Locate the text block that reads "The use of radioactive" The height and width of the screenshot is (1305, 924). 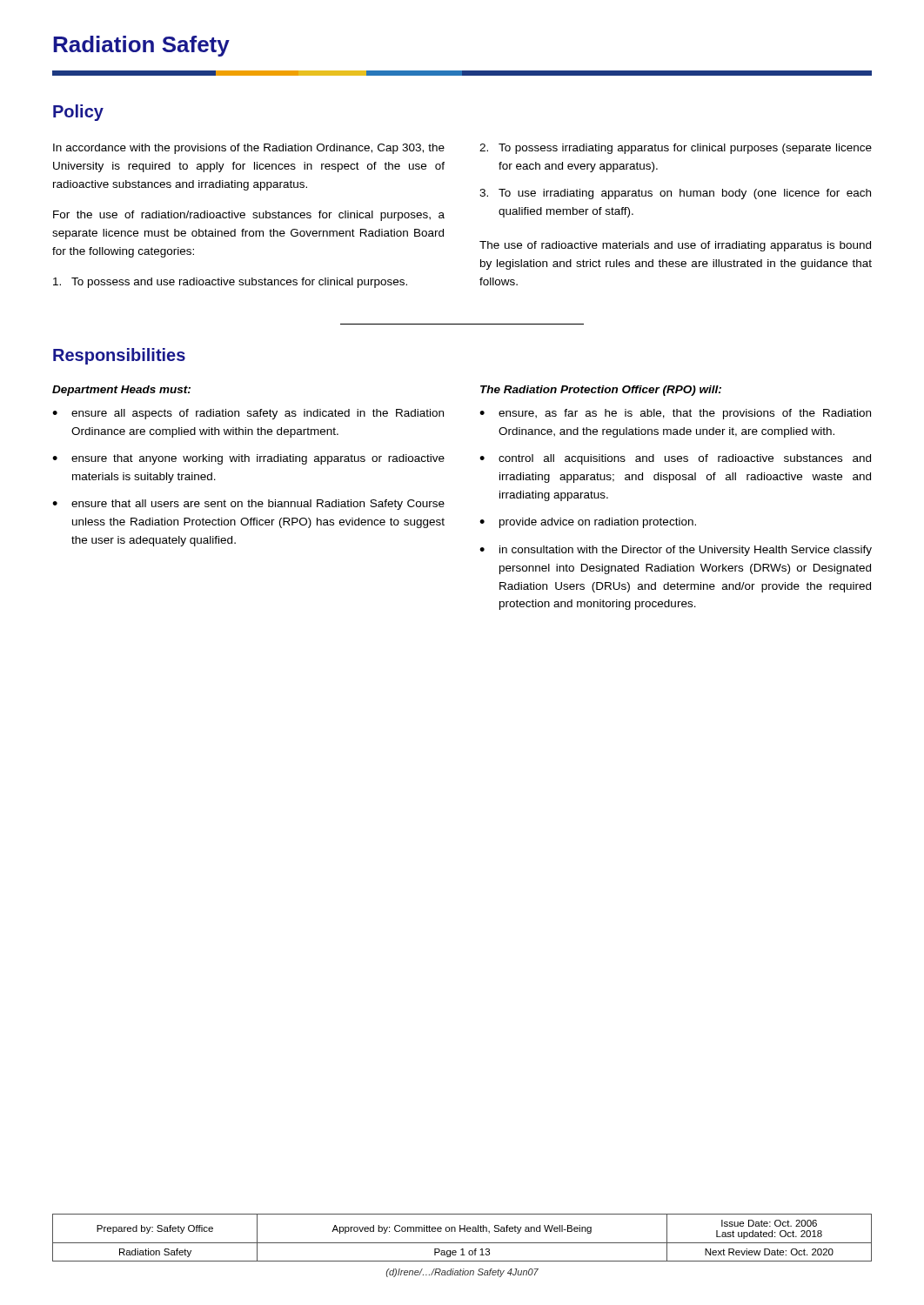pos(676,264)
